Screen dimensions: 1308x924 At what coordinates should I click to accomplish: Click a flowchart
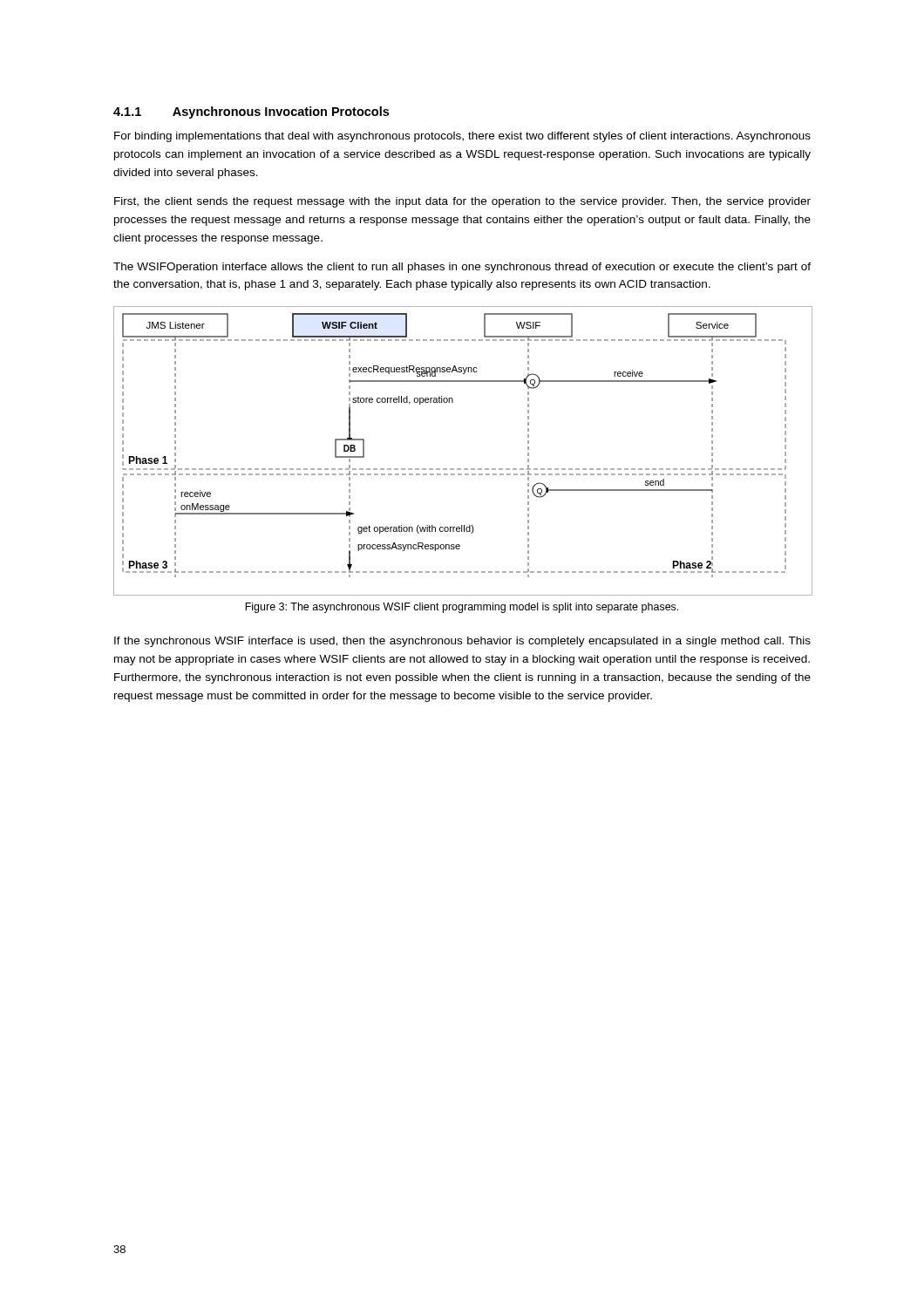pyautogui.click(x=462, y=451)
